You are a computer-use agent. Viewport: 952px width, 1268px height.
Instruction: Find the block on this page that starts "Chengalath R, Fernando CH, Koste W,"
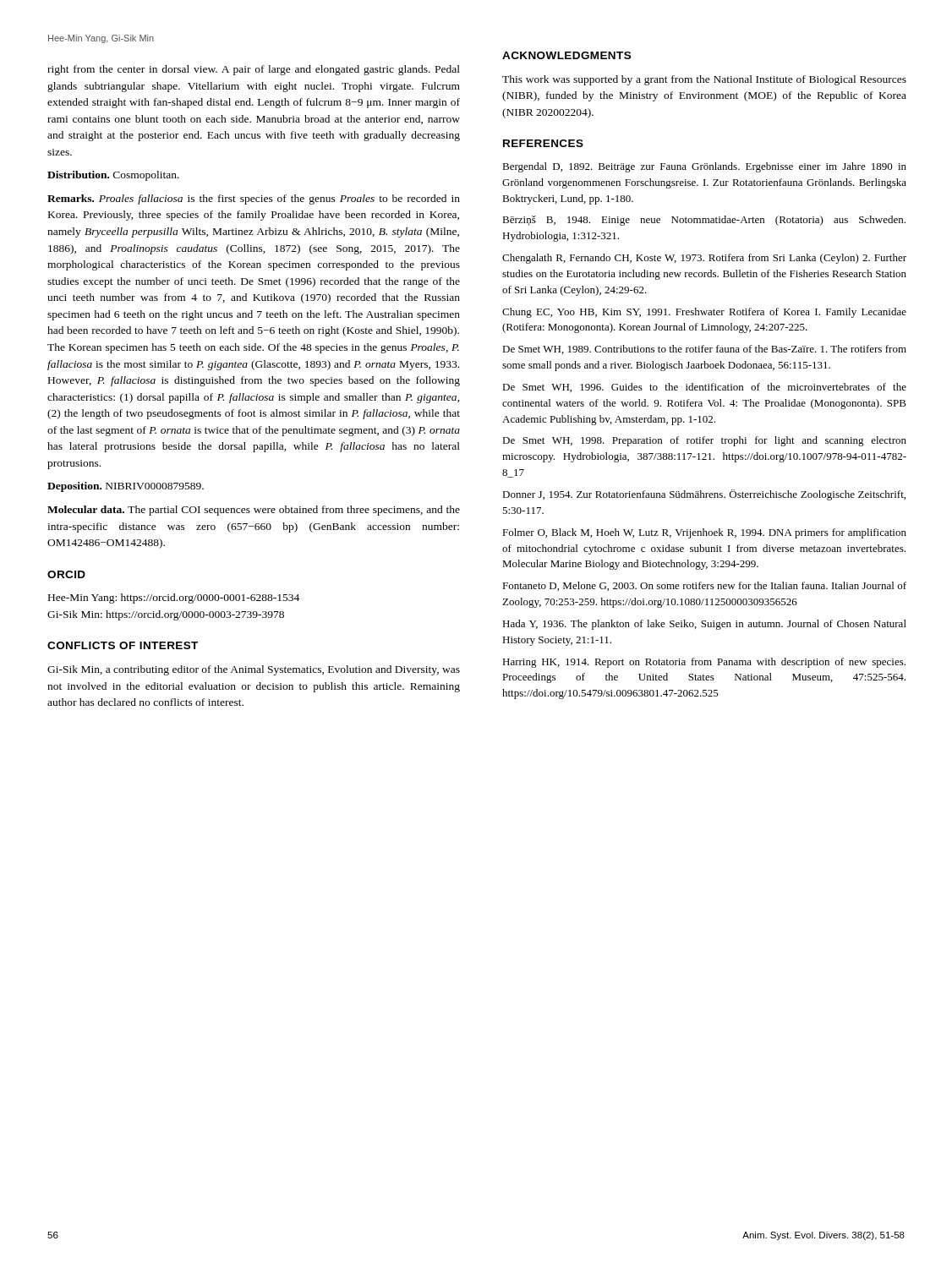(704, 274)
